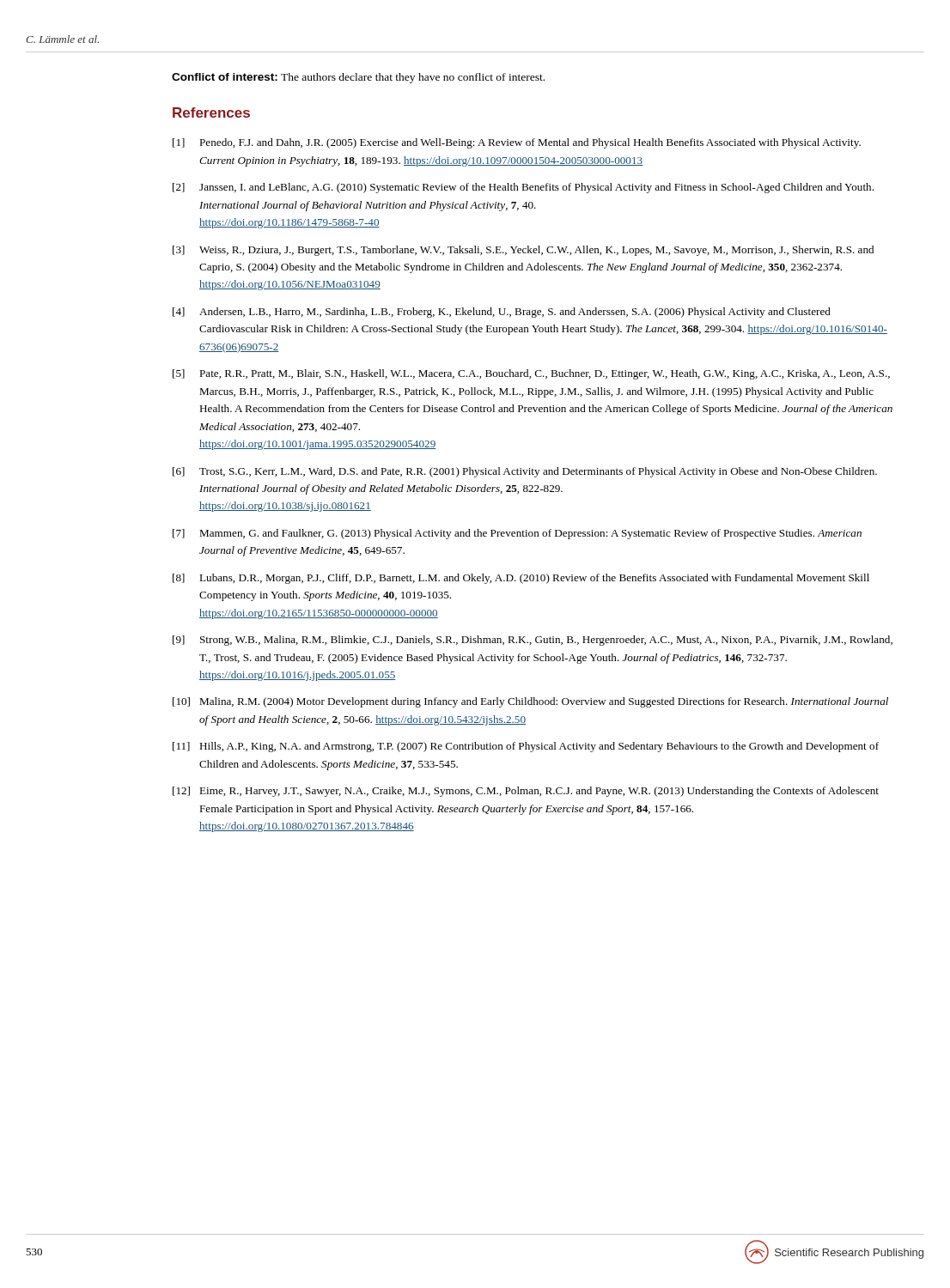Find the region starting "[8] Lubans, D.R., Morgan, P.J.,"

point(521,579)
